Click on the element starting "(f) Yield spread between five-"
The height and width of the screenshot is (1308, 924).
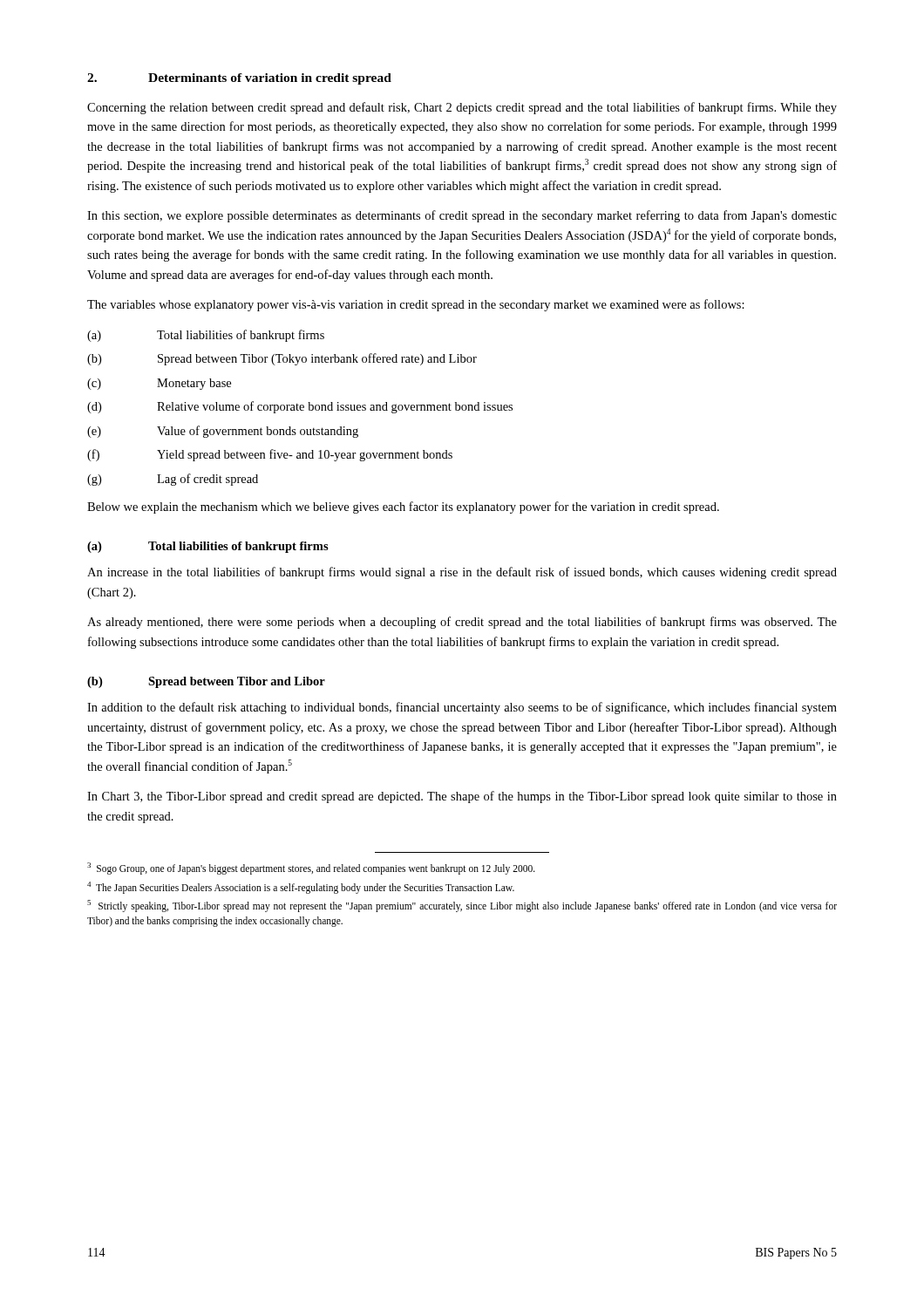(x=462, y=455)
